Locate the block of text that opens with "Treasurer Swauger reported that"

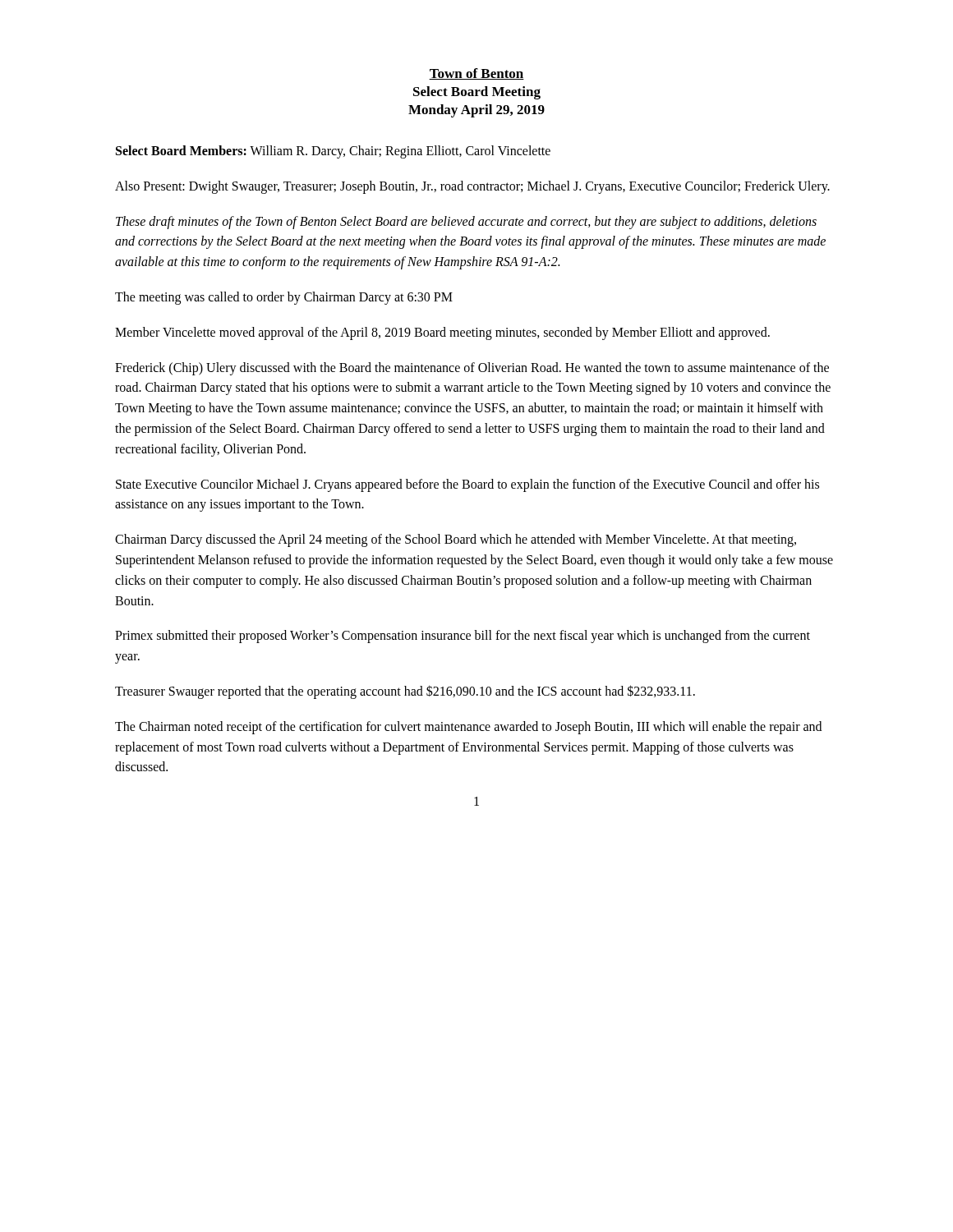(405, 691)
